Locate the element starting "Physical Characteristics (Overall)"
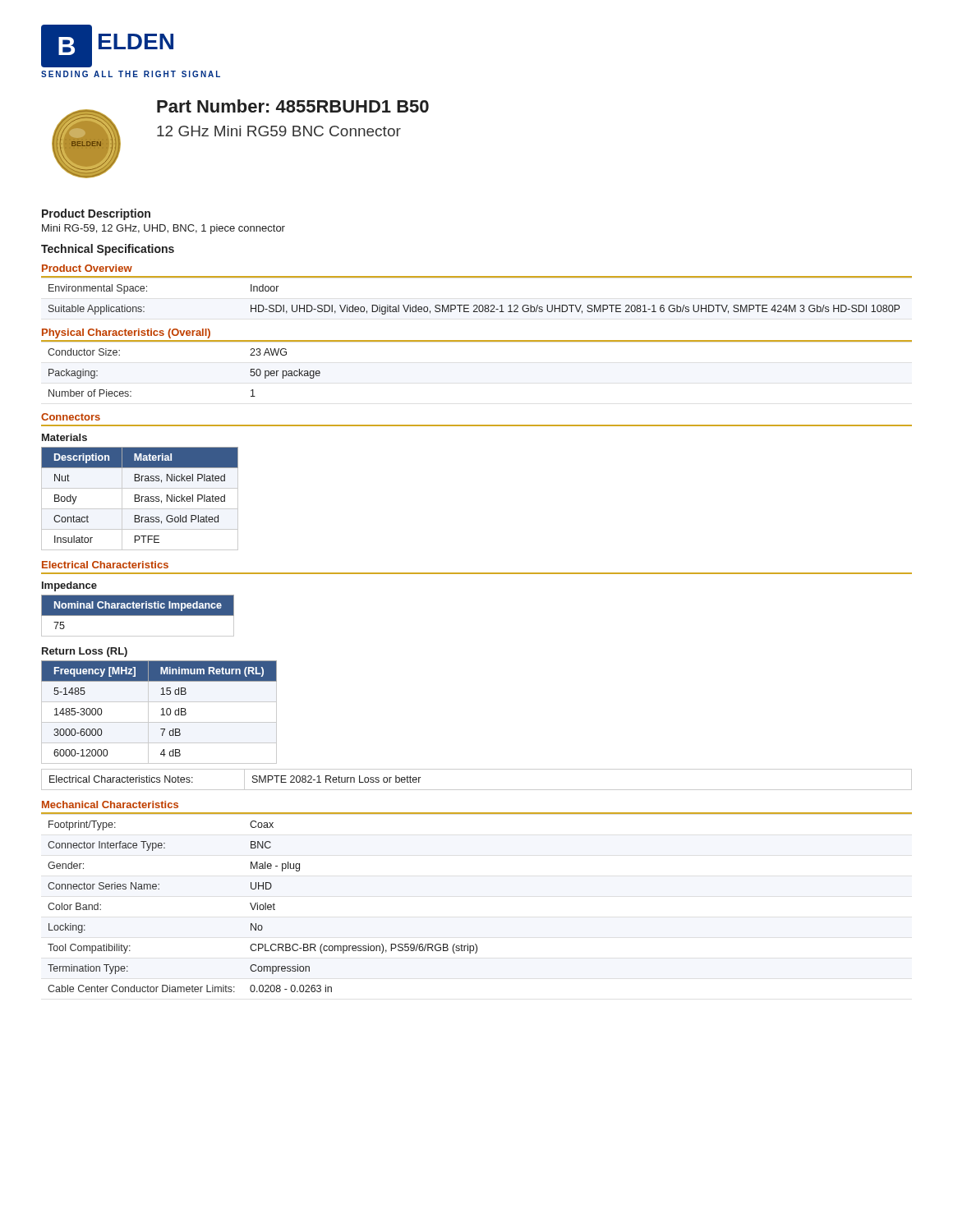The height and width of the screenshot is (1232, 953). pos(126,332)
